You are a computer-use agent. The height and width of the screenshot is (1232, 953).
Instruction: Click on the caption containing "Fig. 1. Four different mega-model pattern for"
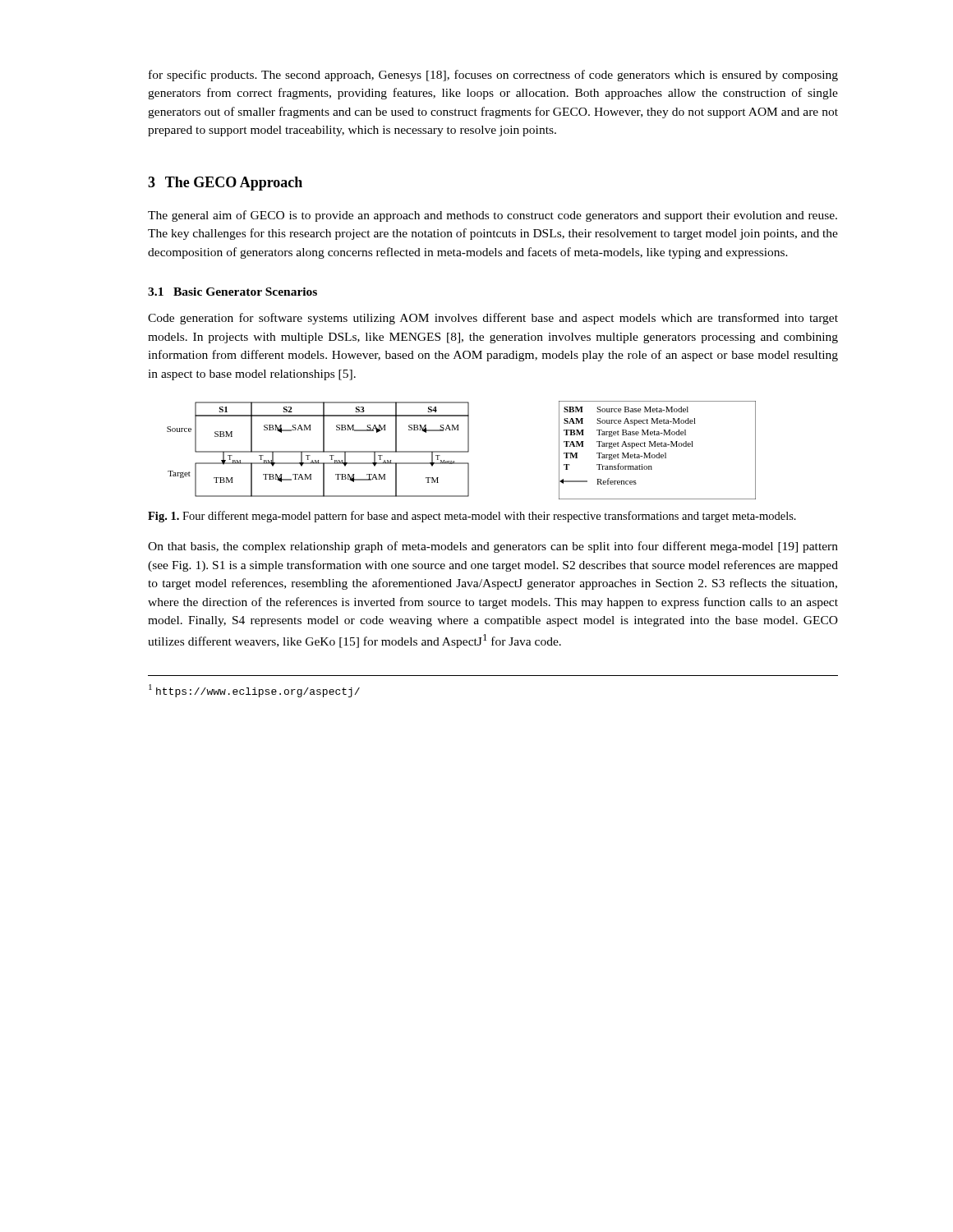pyautogui.click(x=472, y=516)
